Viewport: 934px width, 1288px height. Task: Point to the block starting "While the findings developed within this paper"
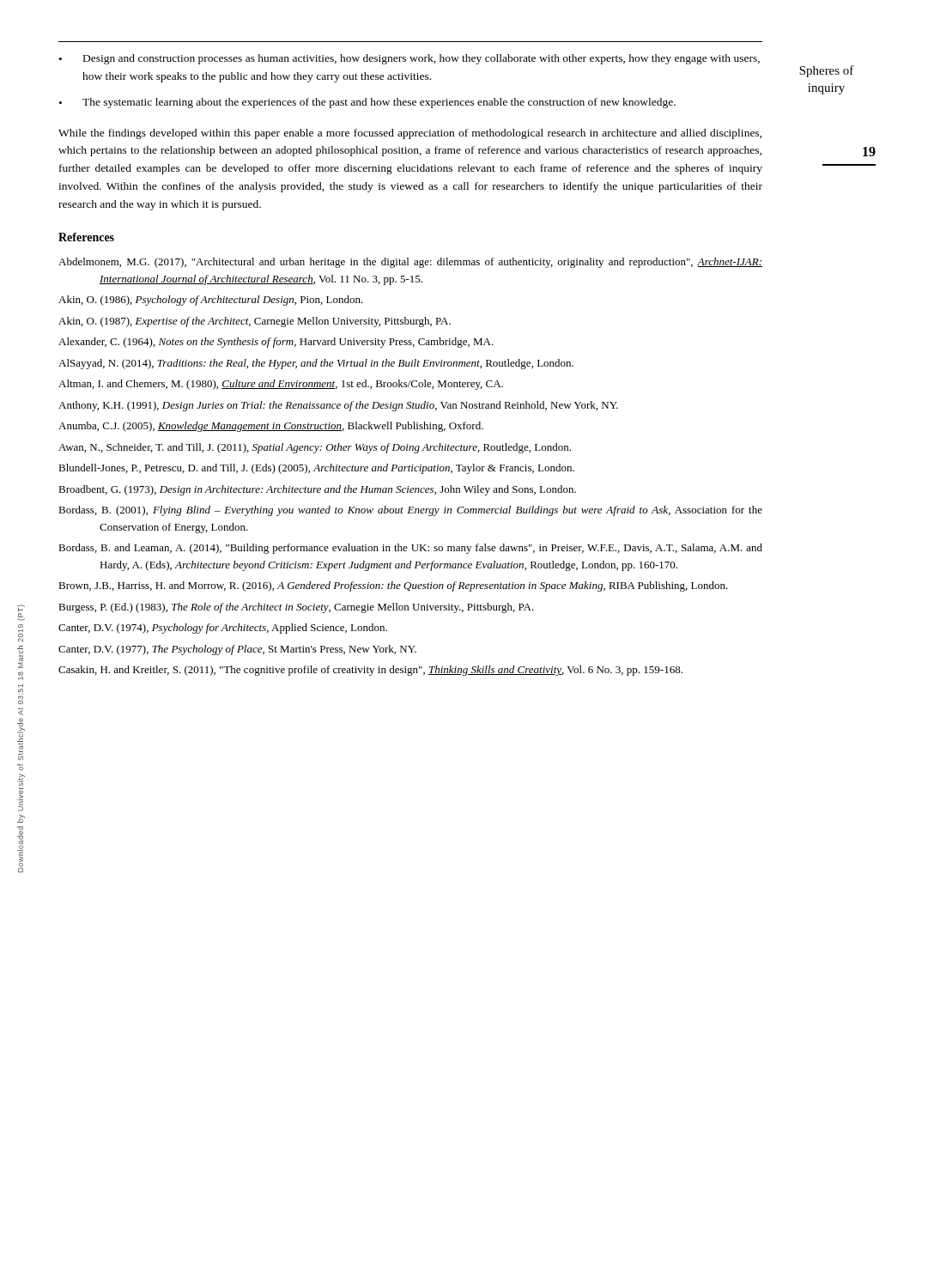coord(410,168)
